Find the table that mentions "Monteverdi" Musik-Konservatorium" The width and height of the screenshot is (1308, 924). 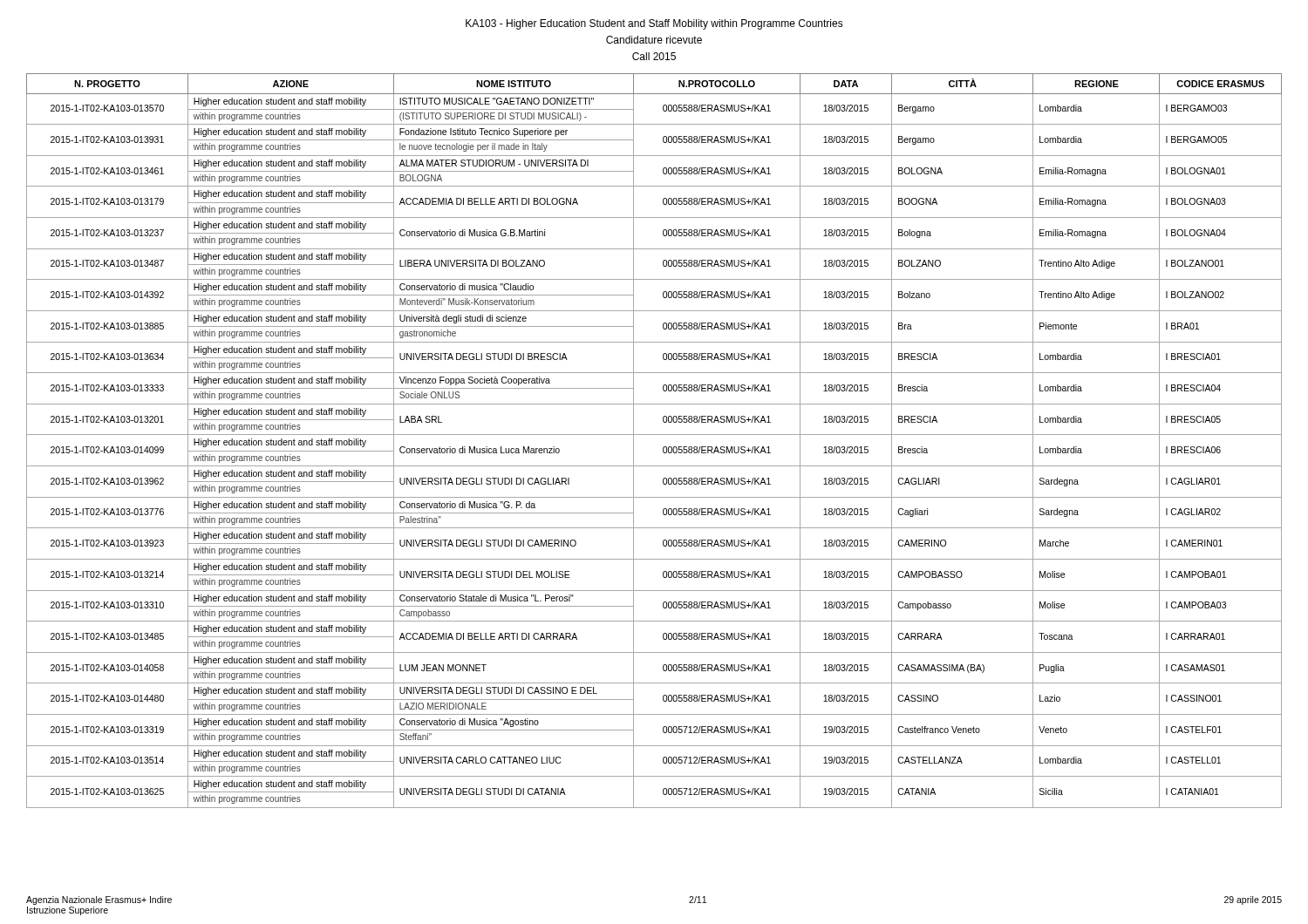[x=654, y=440]
